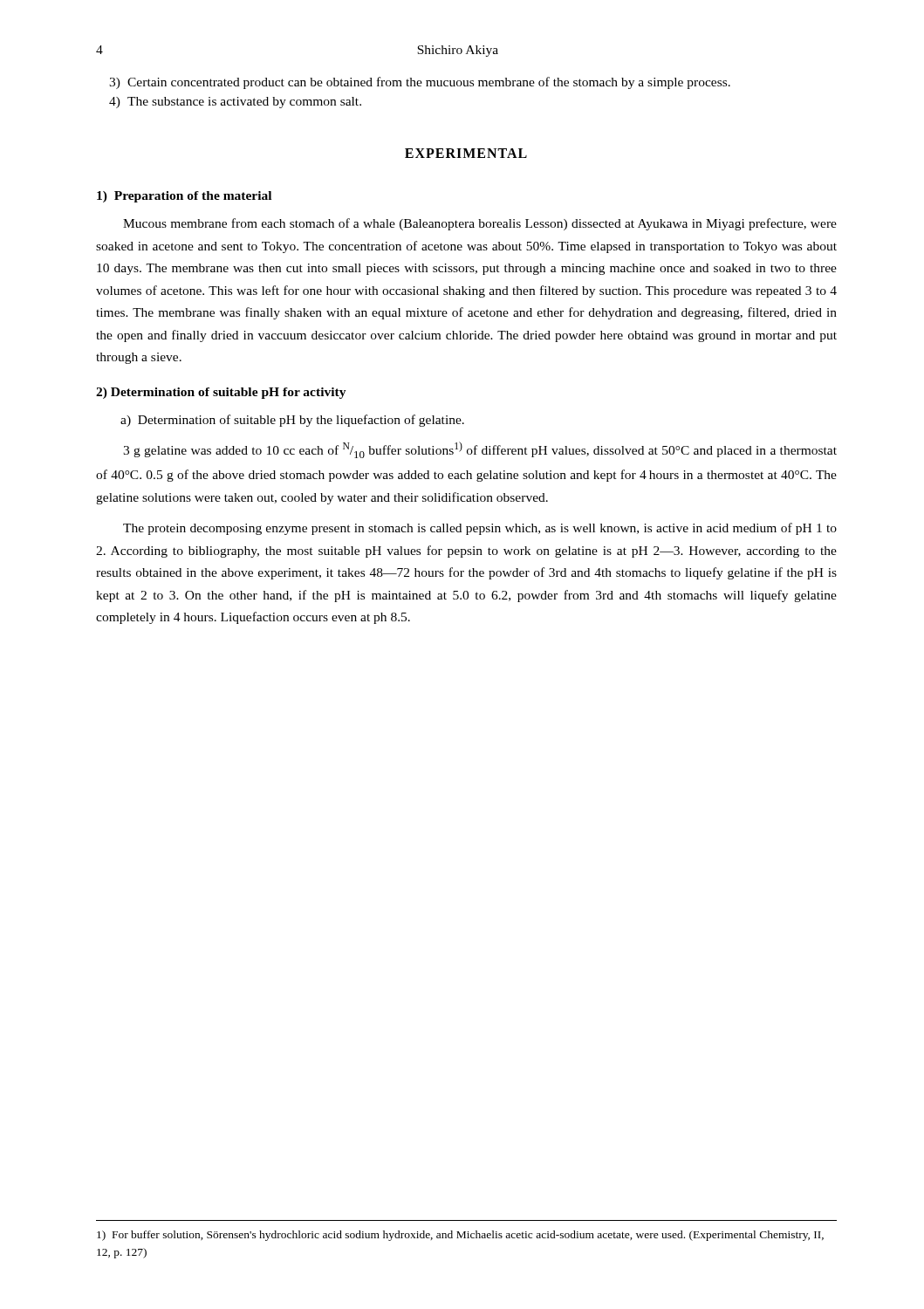
Task: Locate the list item that reads "3) Certain concentrated"
Action: tap(413, 82)
